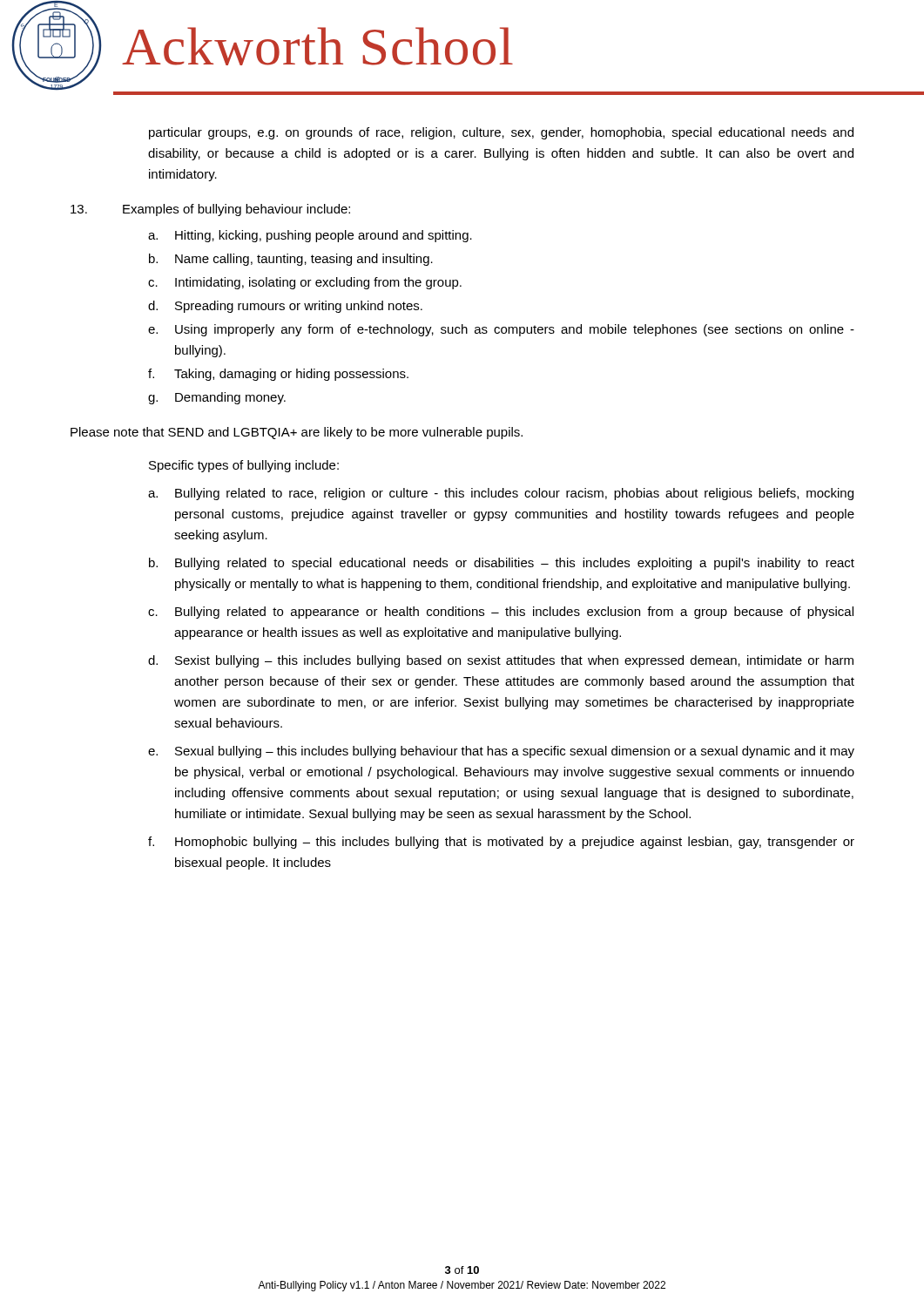Click on the list item containing "e. Using improperly any form of e-technology,"
Viewport: 924px width, 1307px height.
(x=501, y=340)
